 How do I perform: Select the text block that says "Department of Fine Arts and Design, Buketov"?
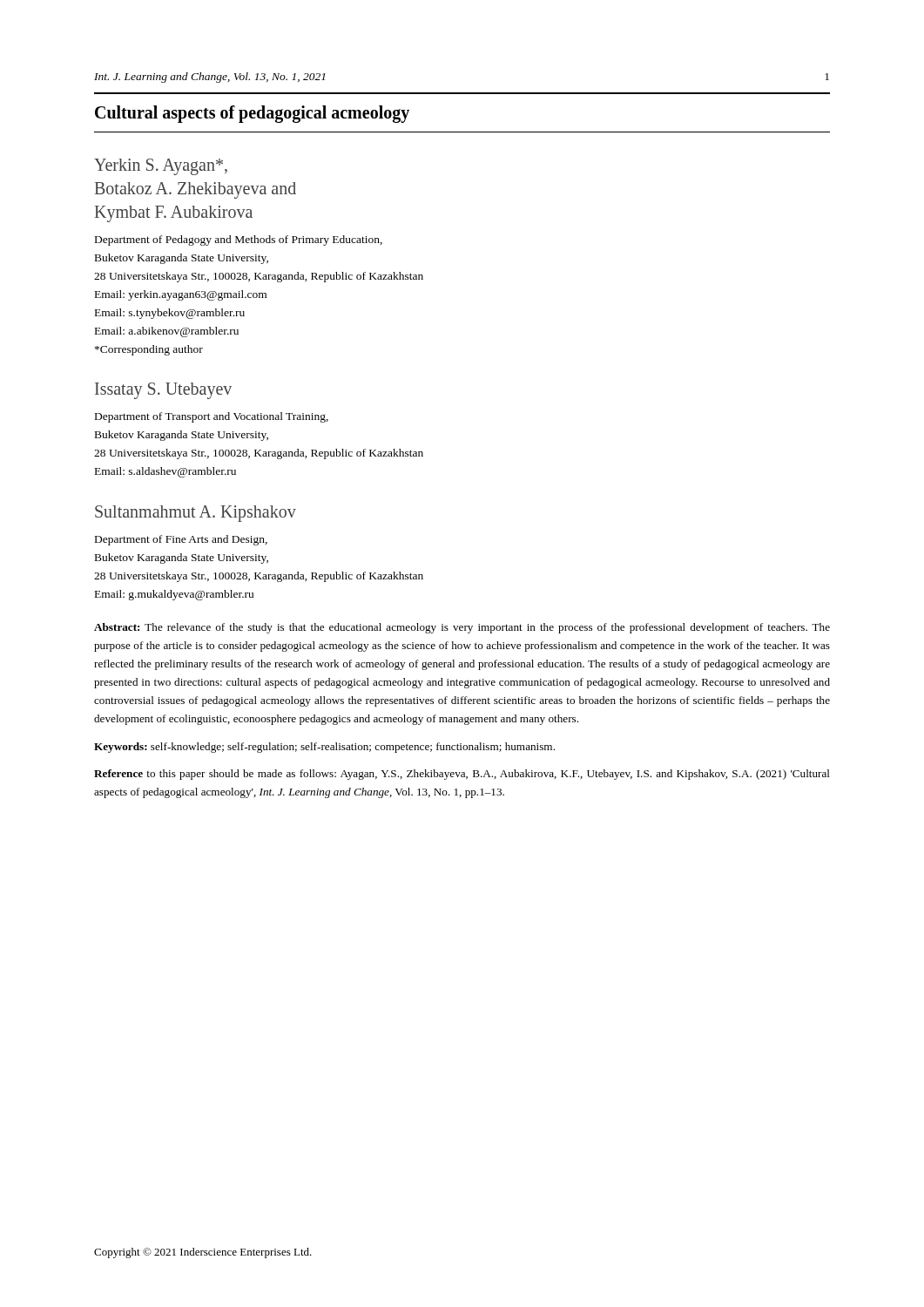pos(259,566)
